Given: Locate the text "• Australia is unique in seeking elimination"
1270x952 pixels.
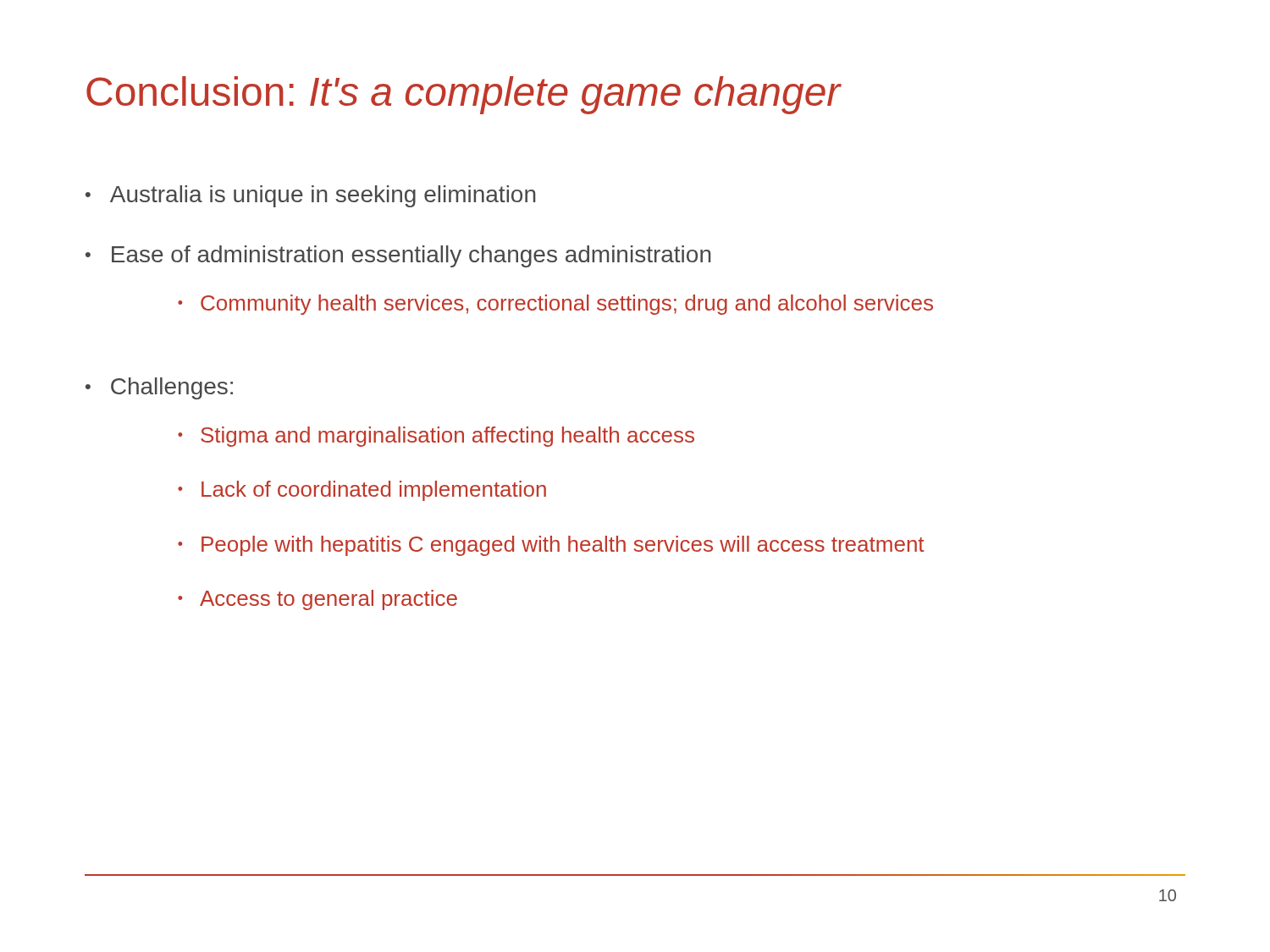Looking at the screenshot, I should click(311, 194).
